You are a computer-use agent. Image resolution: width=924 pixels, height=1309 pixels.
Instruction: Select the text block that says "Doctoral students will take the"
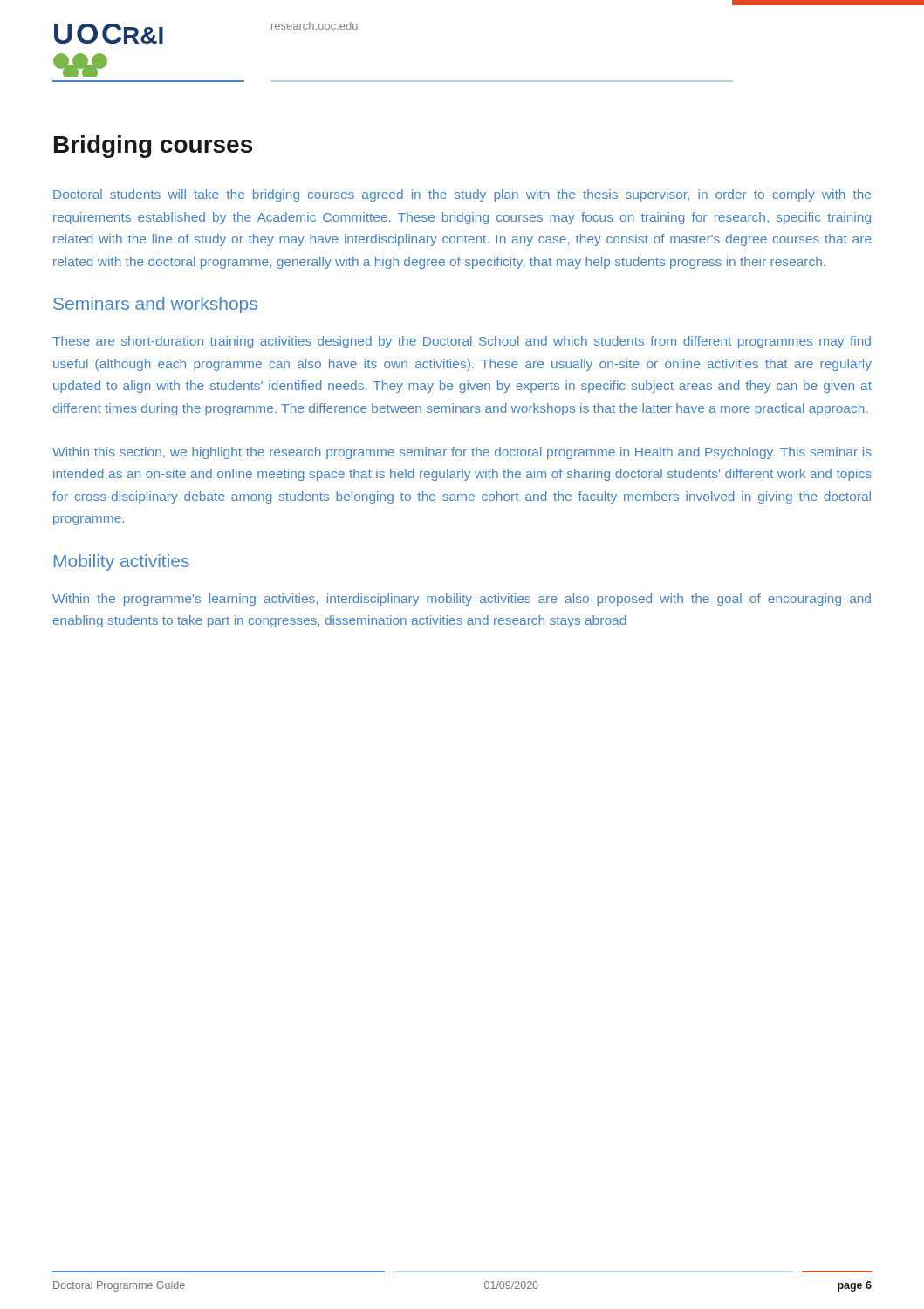pyautogui.click(x=462, y=228)
